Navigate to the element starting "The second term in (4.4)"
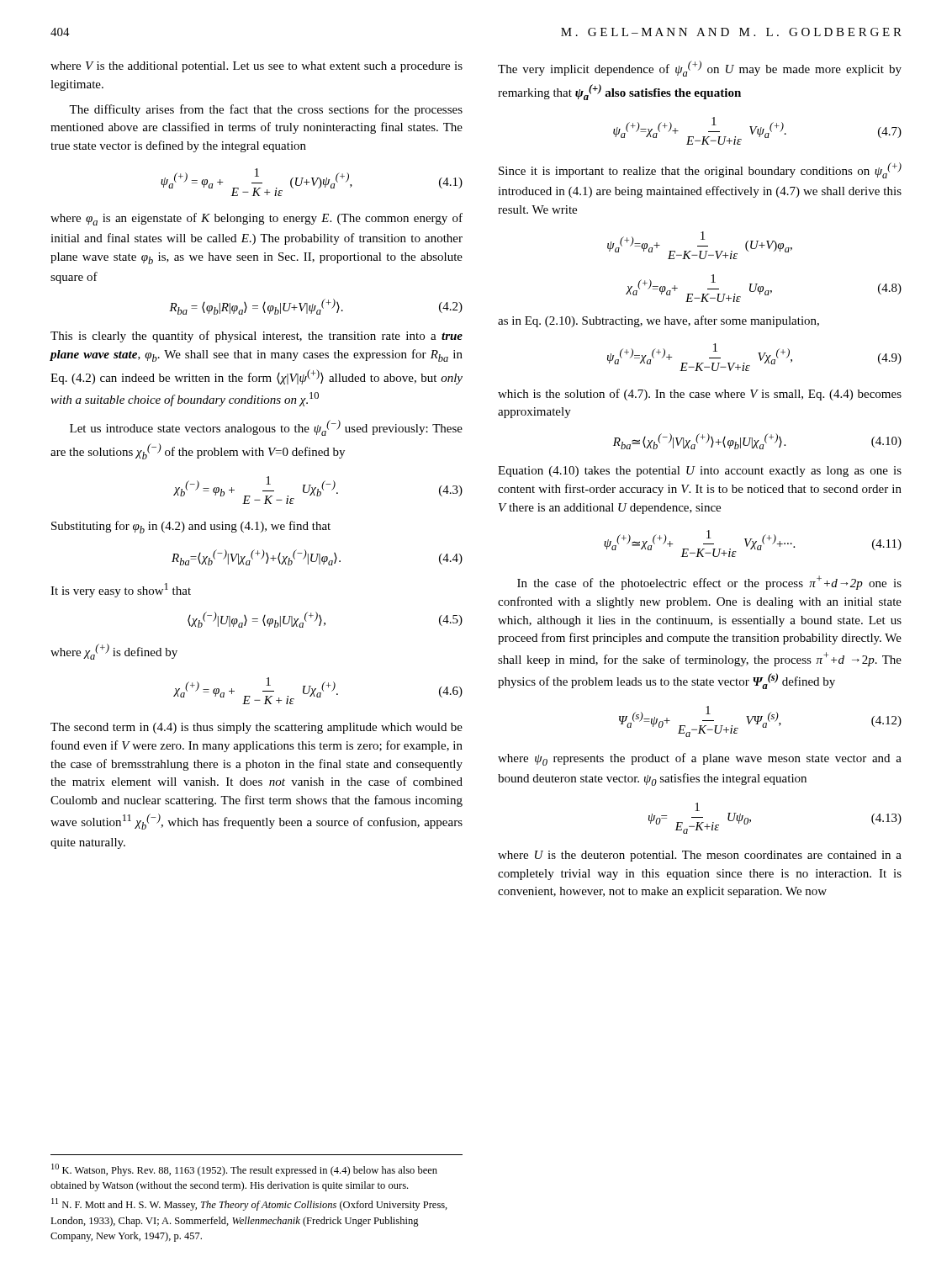This screenshot has height=1262, width=952. pyautogui.click(x=257, y=785)
